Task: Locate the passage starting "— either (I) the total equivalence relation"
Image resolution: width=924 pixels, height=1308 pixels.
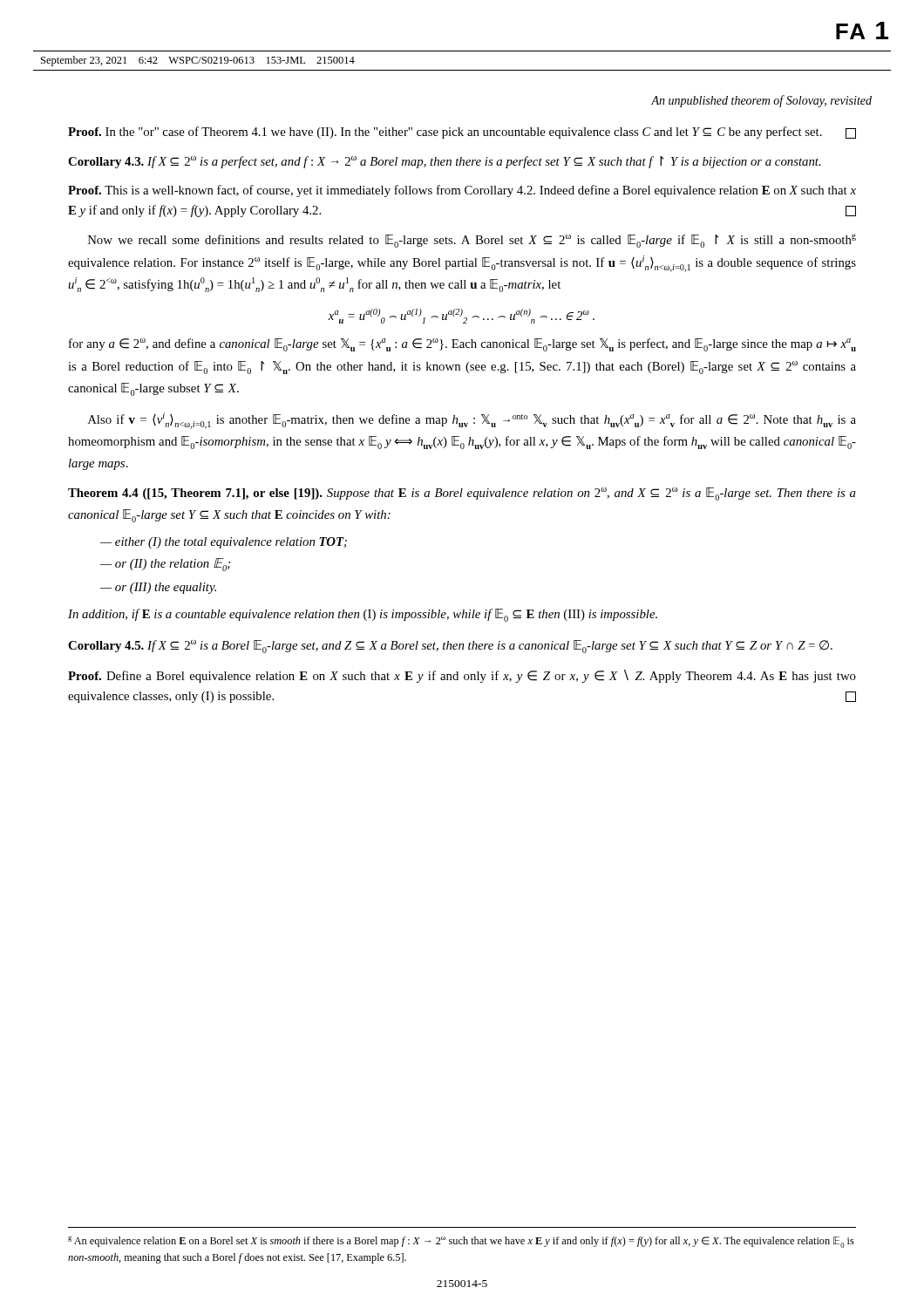Action: tap(224, 541)
